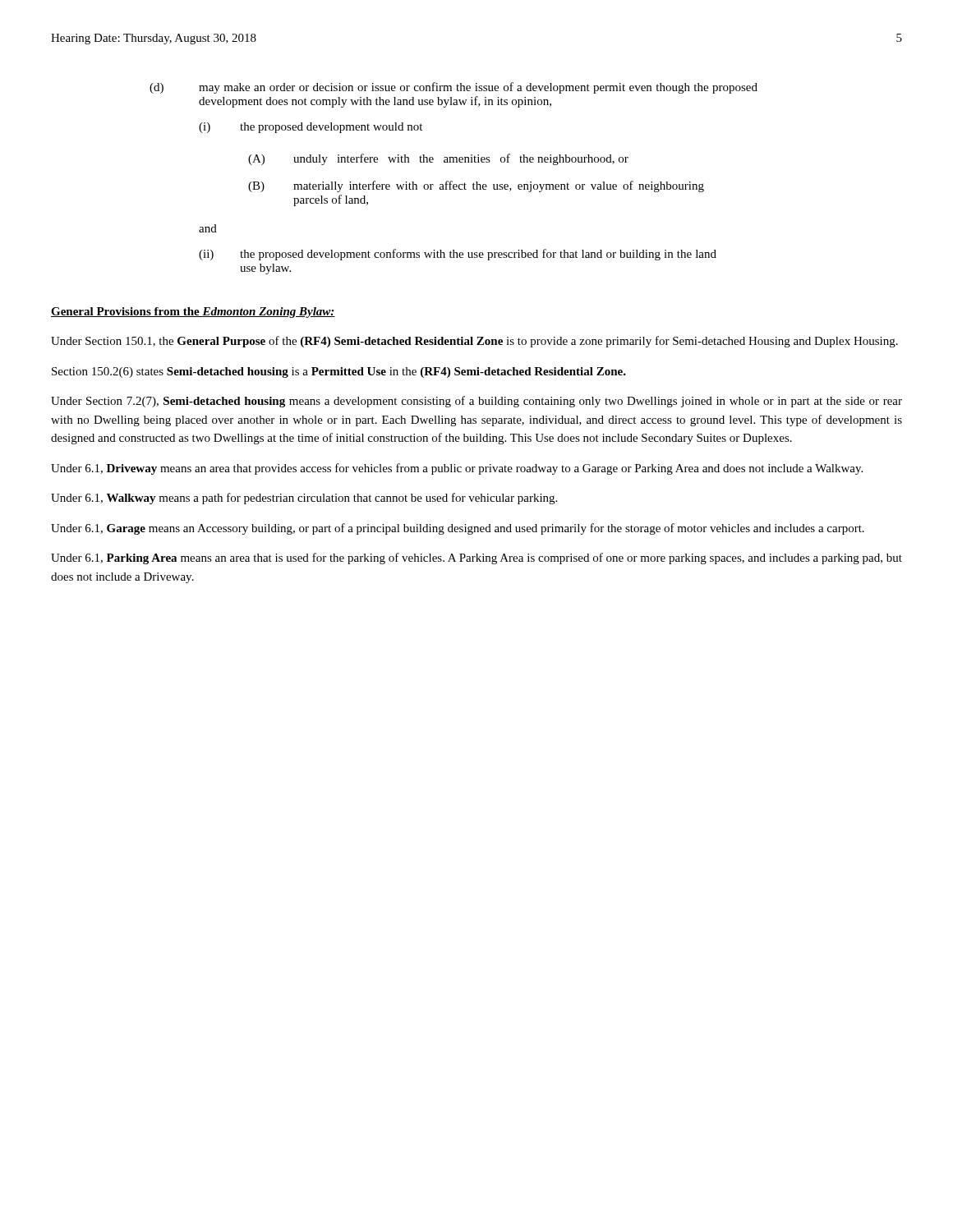
Task: Point to the block beginning "Under Section 150.1,"
Action: coord(475,341)
